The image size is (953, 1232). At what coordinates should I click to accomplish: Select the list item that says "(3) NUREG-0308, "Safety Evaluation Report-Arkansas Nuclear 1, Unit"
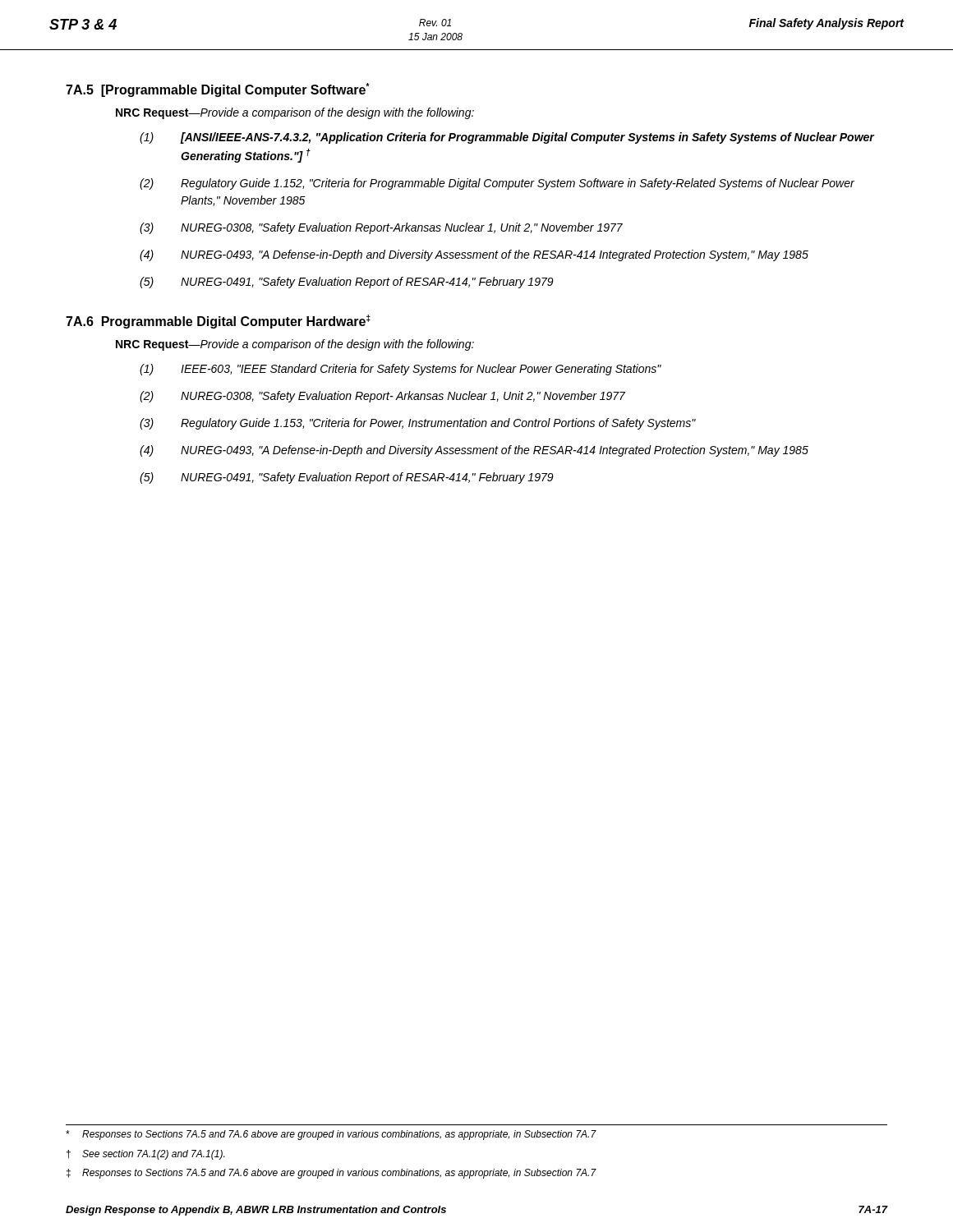pyautogui.click(x=513, y=228)
